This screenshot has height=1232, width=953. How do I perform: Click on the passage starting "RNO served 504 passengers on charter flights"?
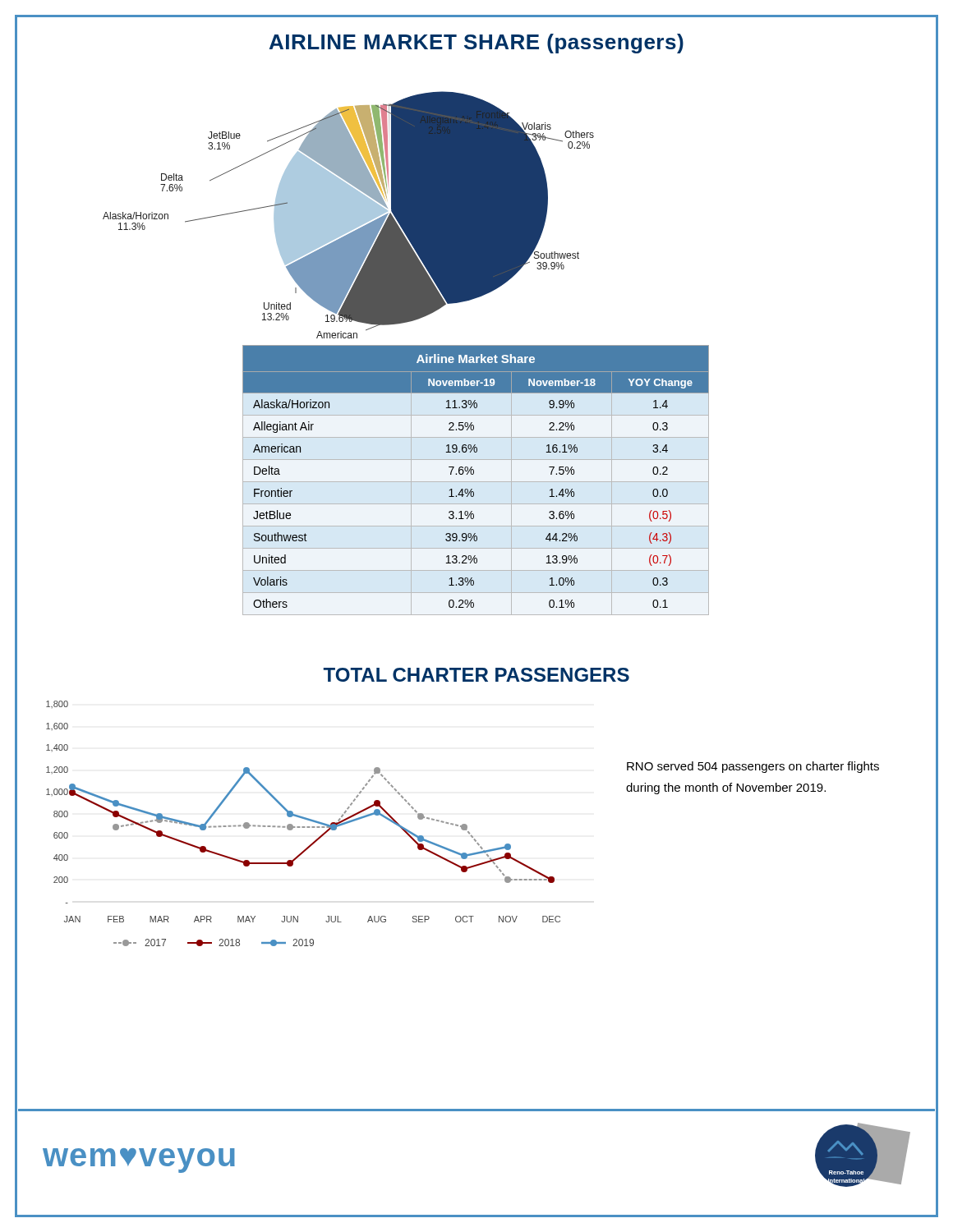753,776
